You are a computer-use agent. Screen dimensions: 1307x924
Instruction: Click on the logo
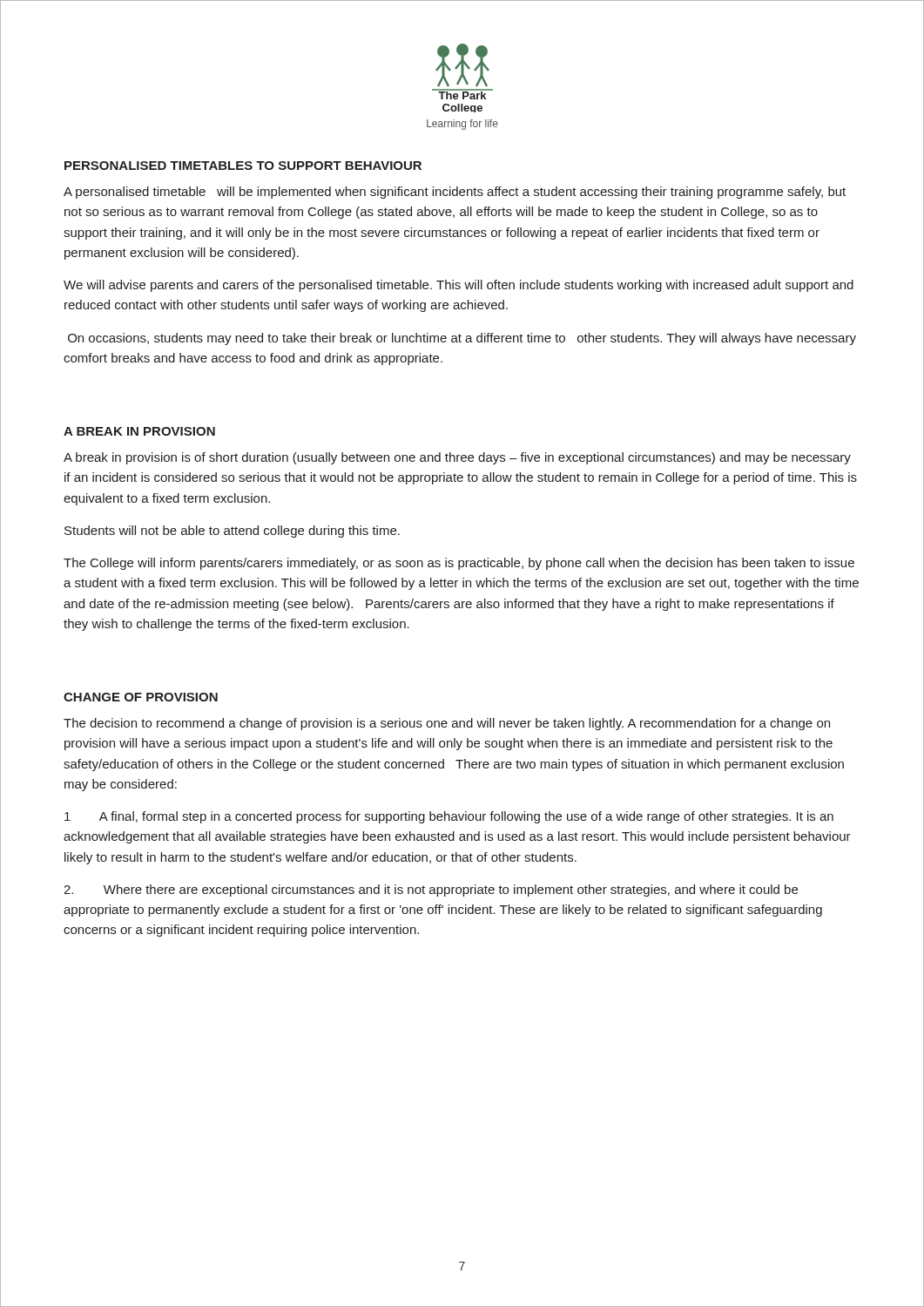pos(462,86)
